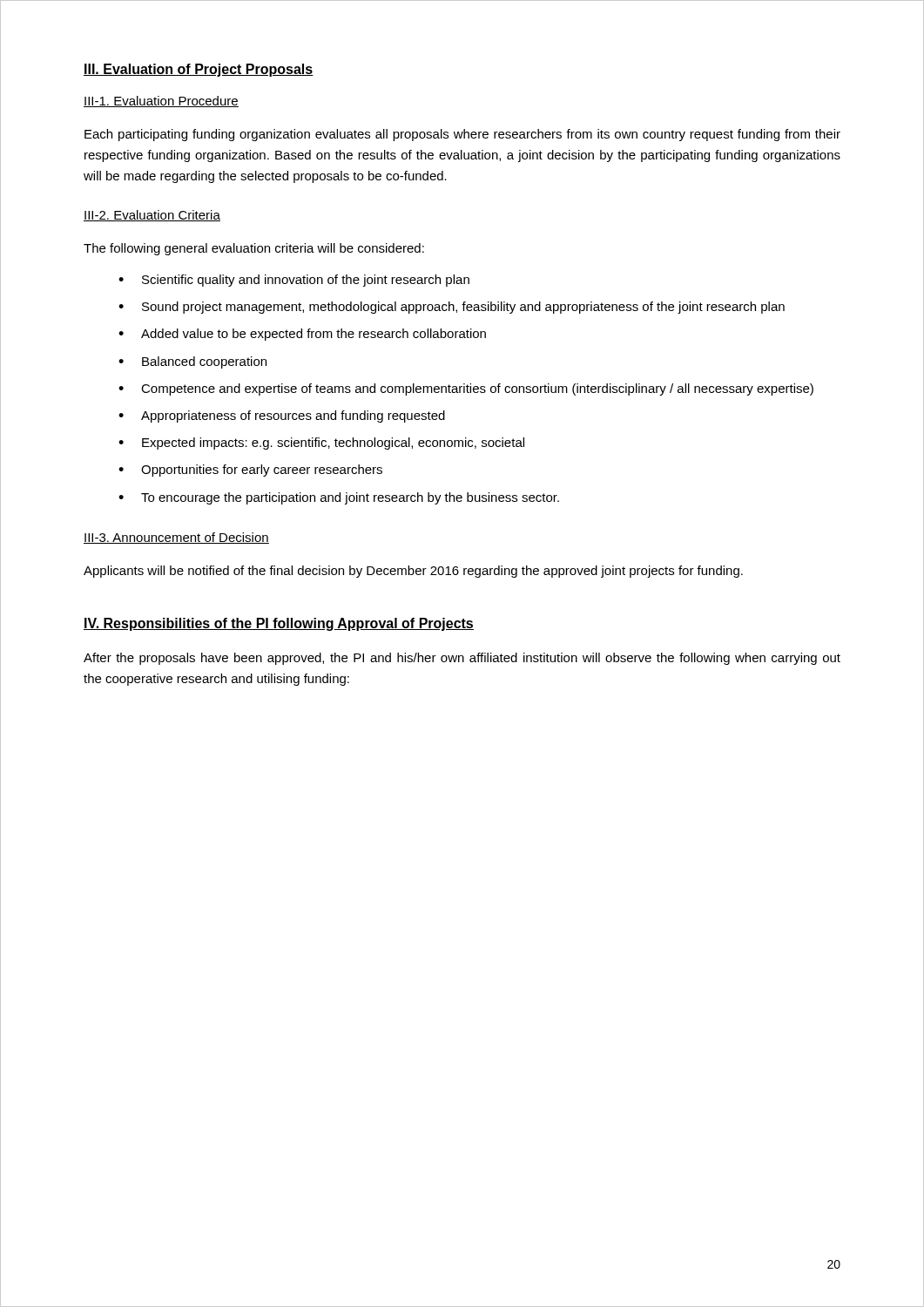The height and width of the screenshot is (1307, 924).
Task: Point to the block beginning "Each participating funding organization evaluates"
Action: 462,155
